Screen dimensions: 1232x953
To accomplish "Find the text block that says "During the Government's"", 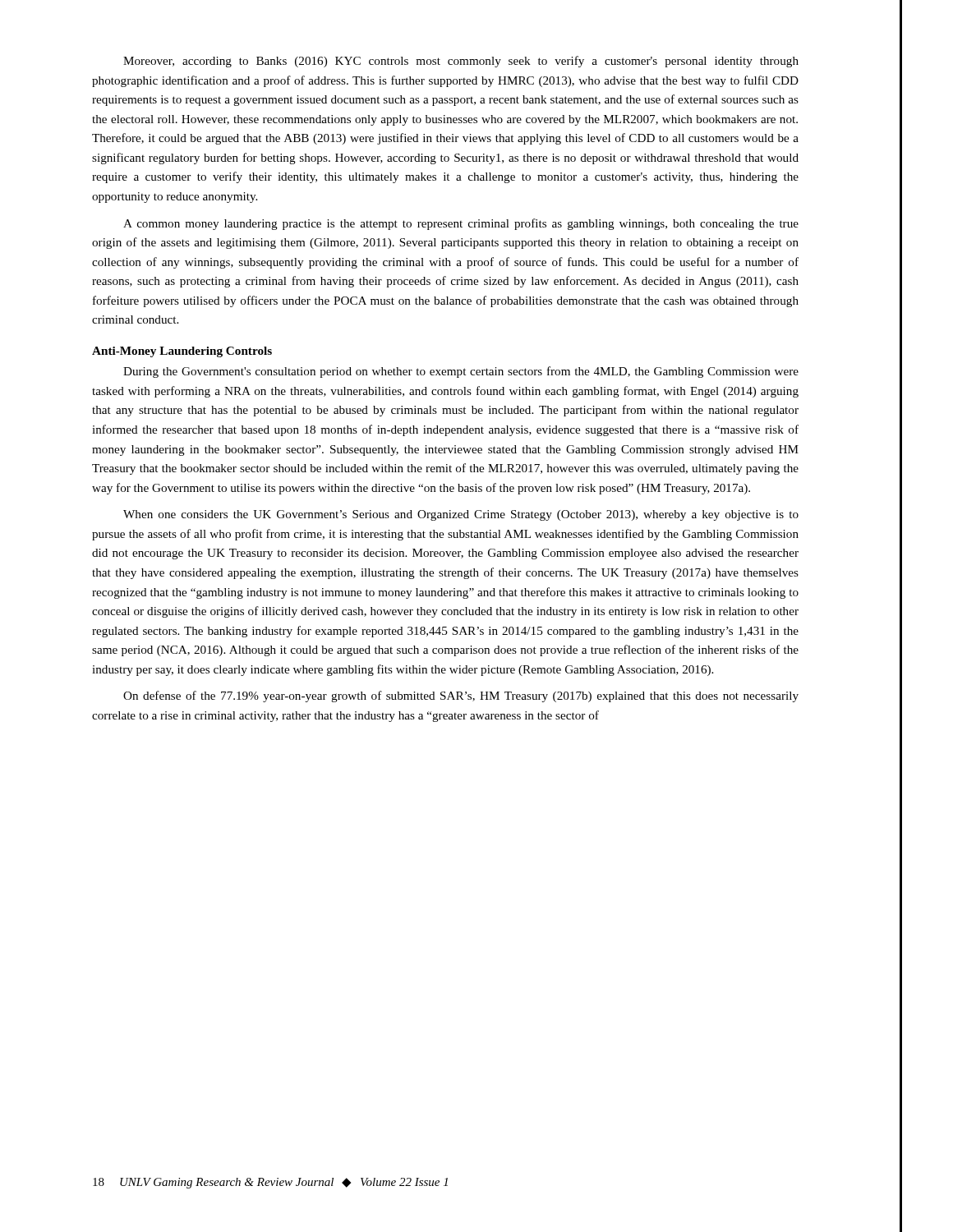I will (445, 543).
